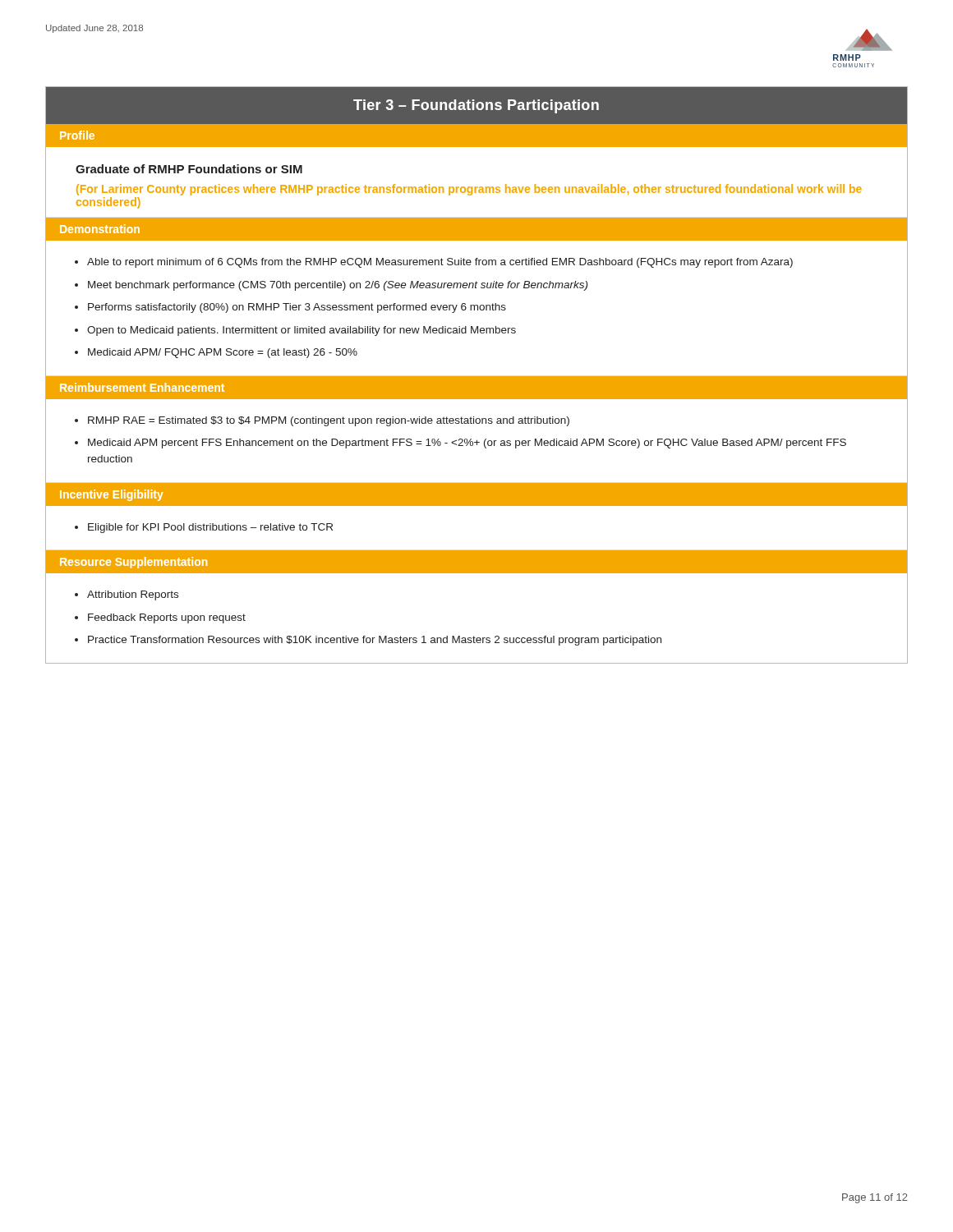
Task: Select the element starting "Performs satisfactorily (80%) on RMHP Tier 3 Assessment"
Action: 297,307
